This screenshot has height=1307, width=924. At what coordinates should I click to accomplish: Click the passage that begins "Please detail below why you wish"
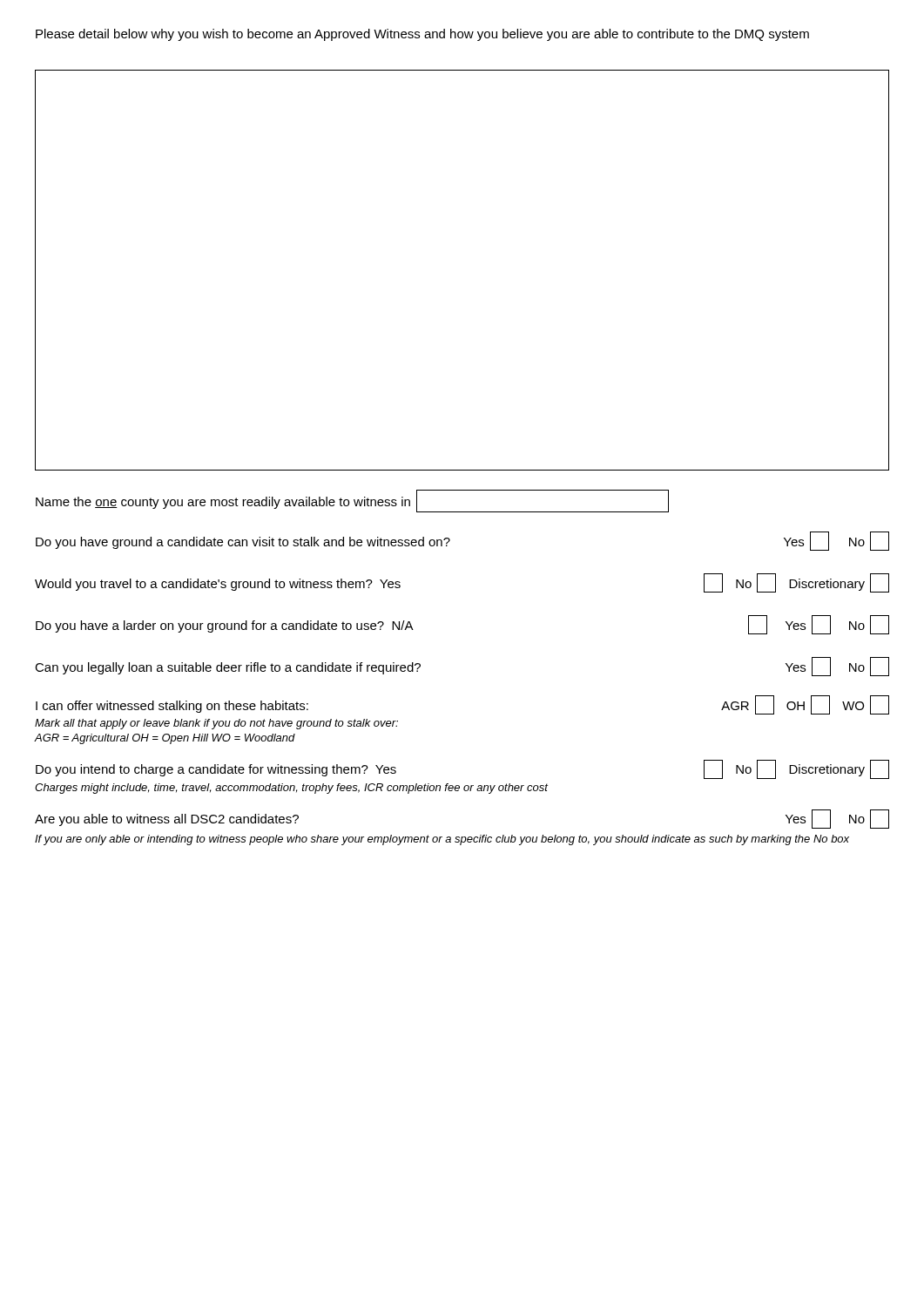pos(422,34)
